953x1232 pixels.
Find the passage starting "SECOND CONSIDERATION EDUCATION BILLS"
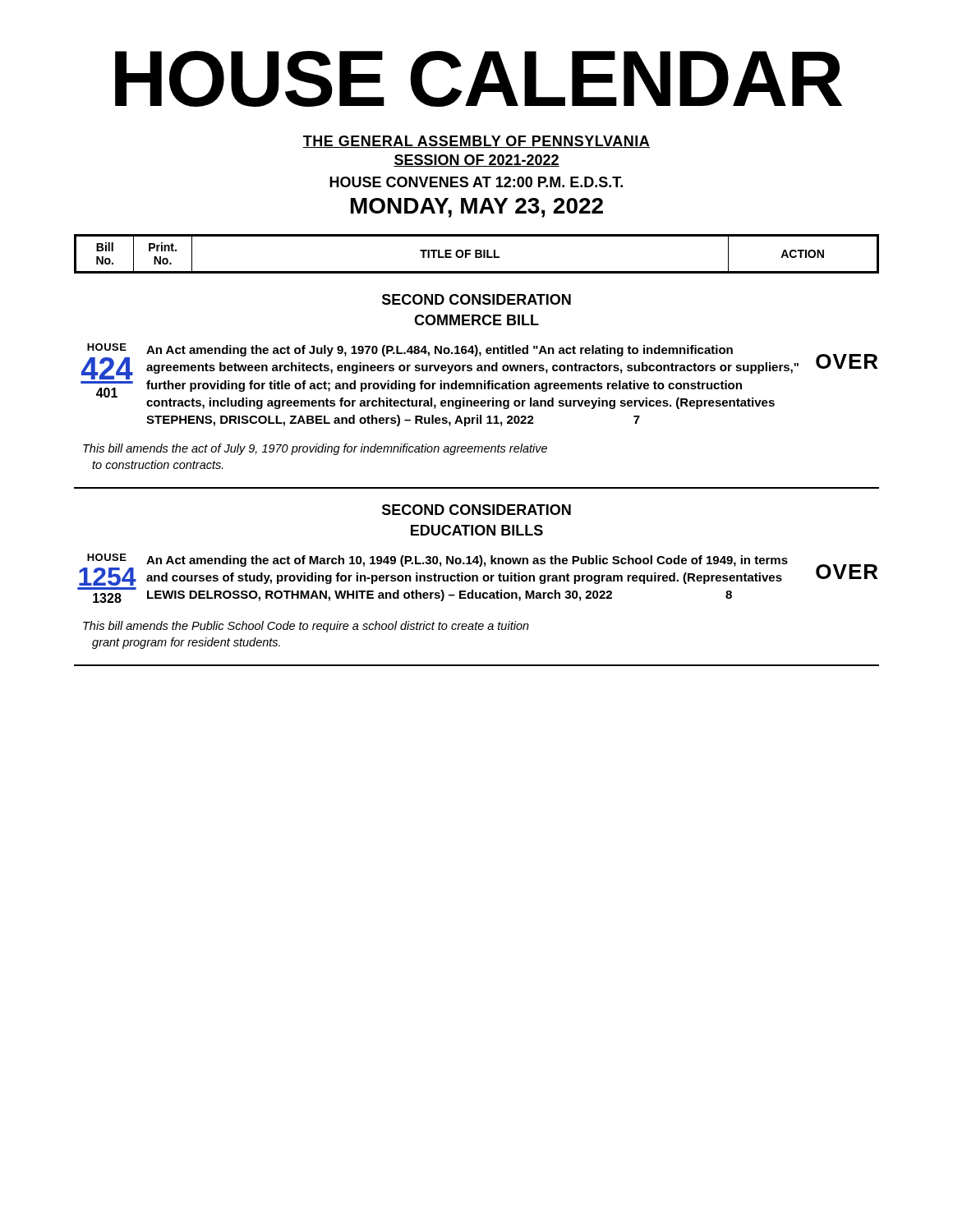[476, 520]
